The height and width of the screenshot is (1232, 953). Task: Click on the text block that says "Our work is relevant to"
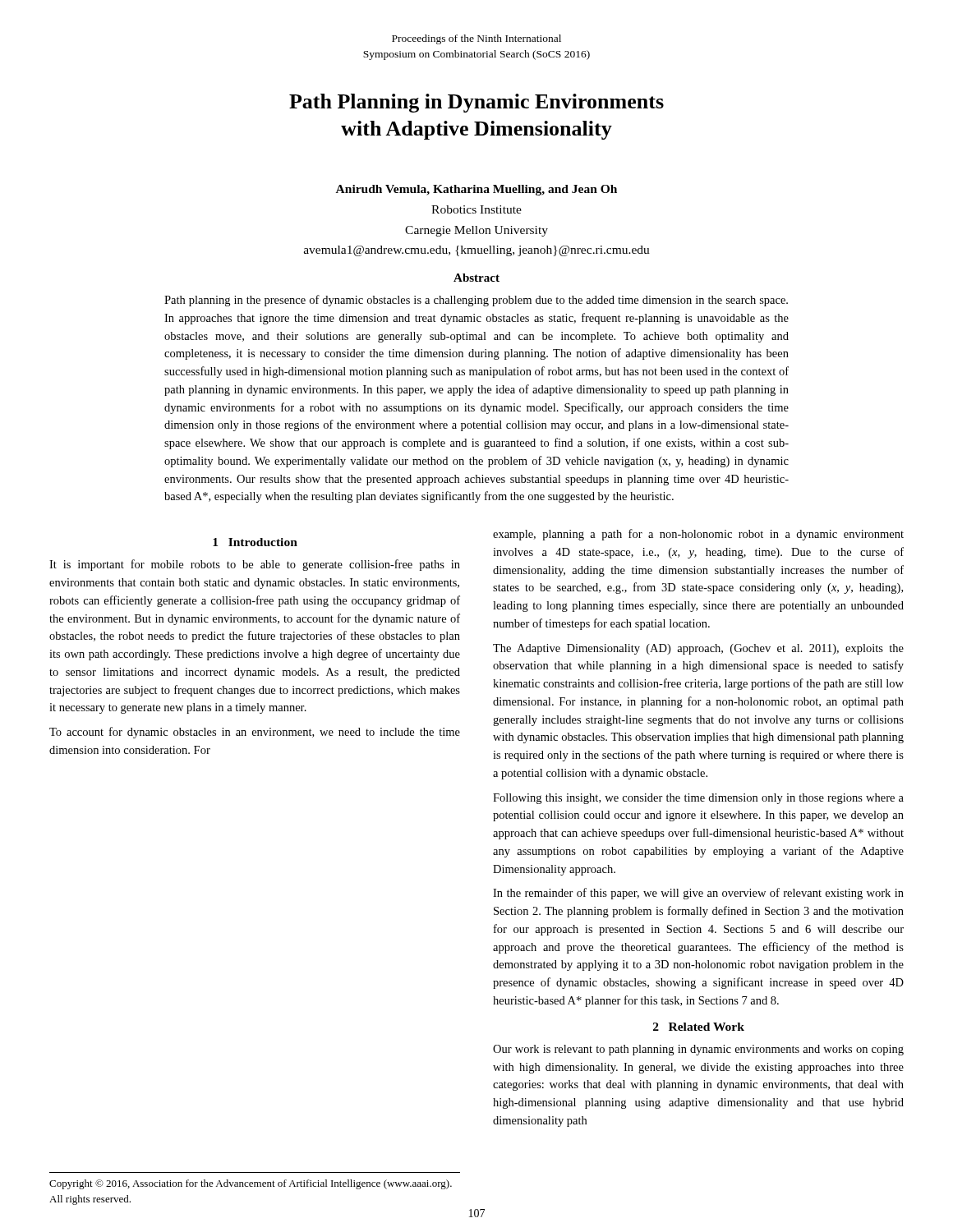point(698,1085)
